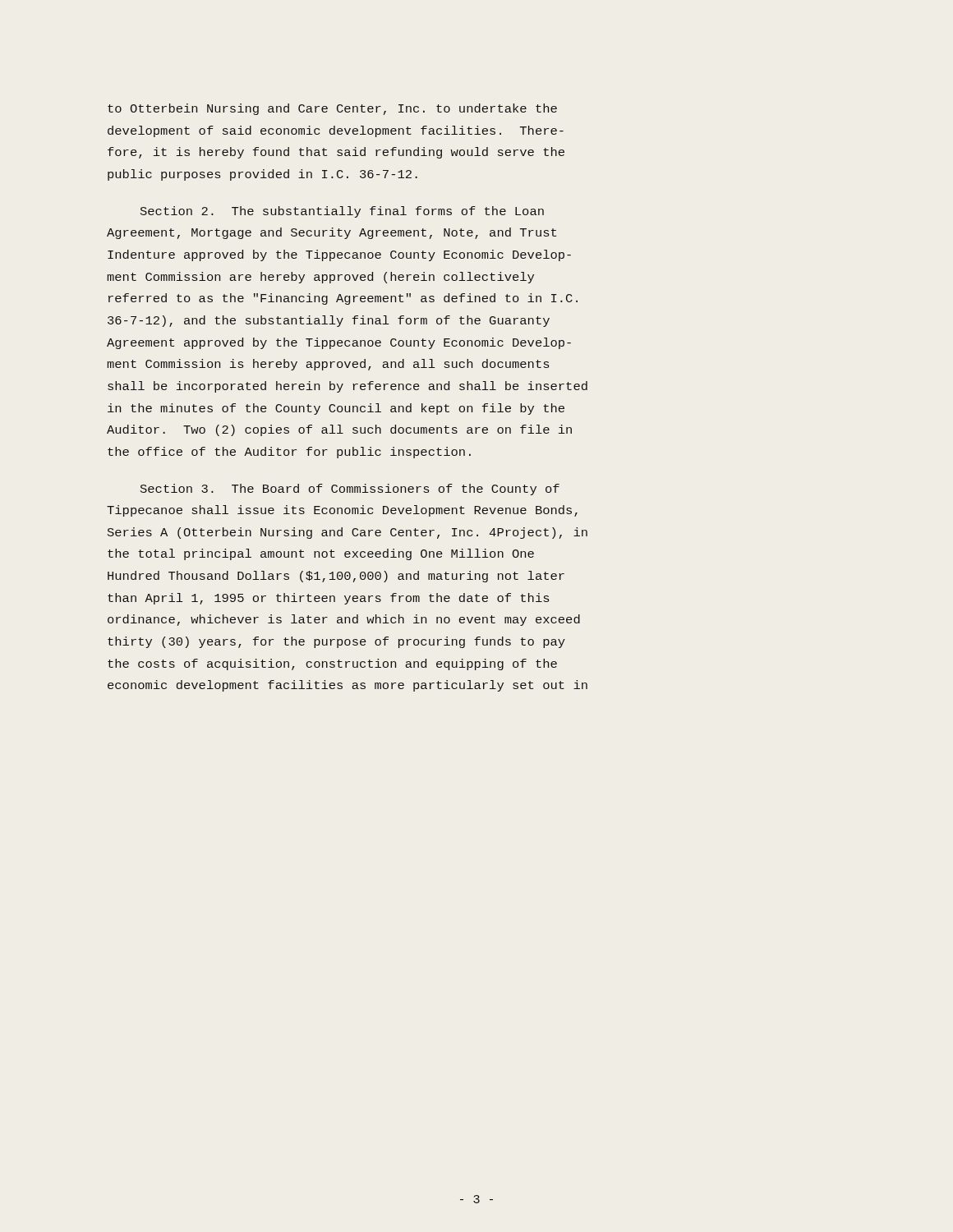This screenshot has width=953, height=1232.
Task: Point to the block starting "Section 3. The Board of Commissioners of"
Action: click(x=348, y=588)
